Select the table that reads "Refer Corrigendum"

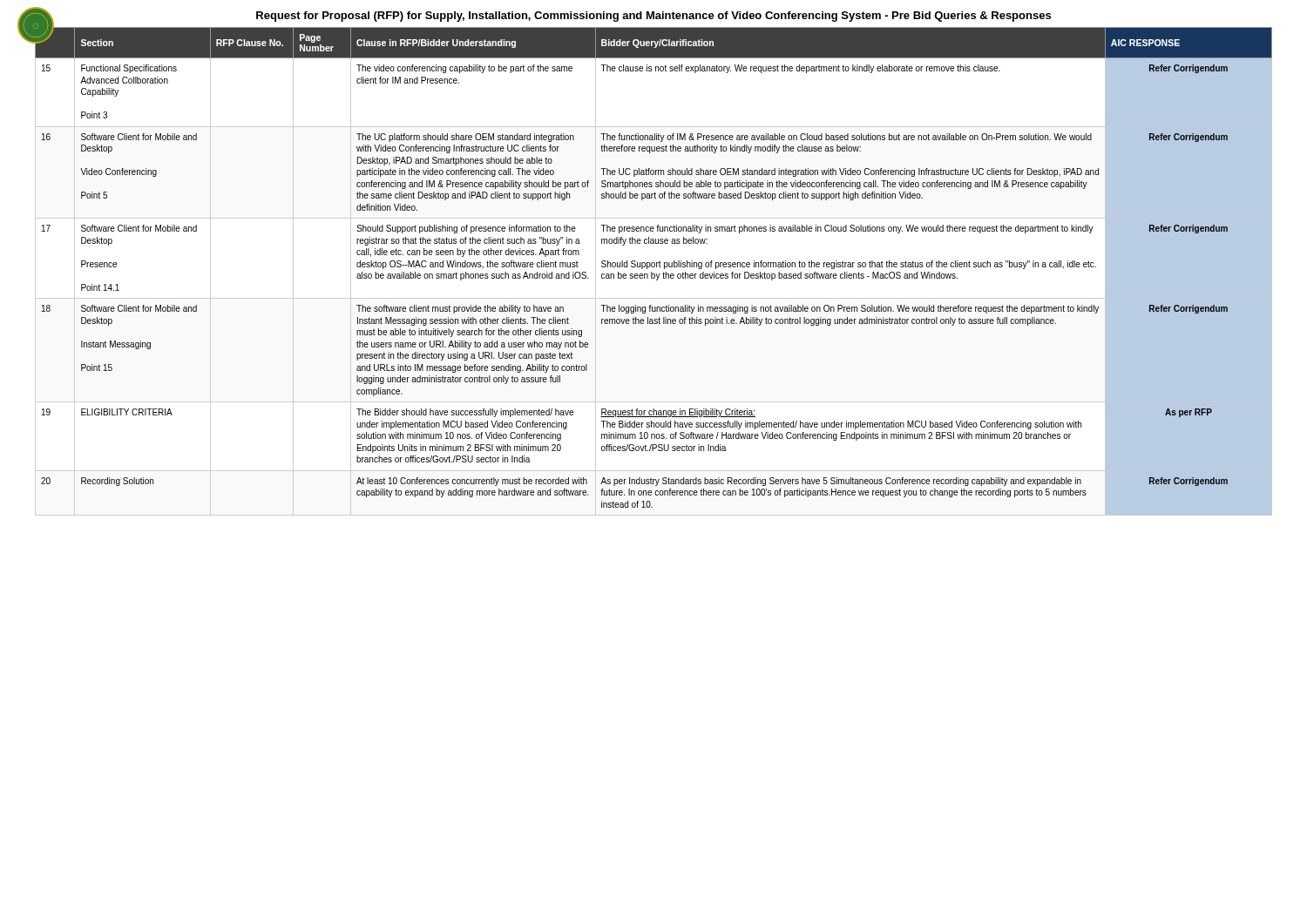point(654,271)
